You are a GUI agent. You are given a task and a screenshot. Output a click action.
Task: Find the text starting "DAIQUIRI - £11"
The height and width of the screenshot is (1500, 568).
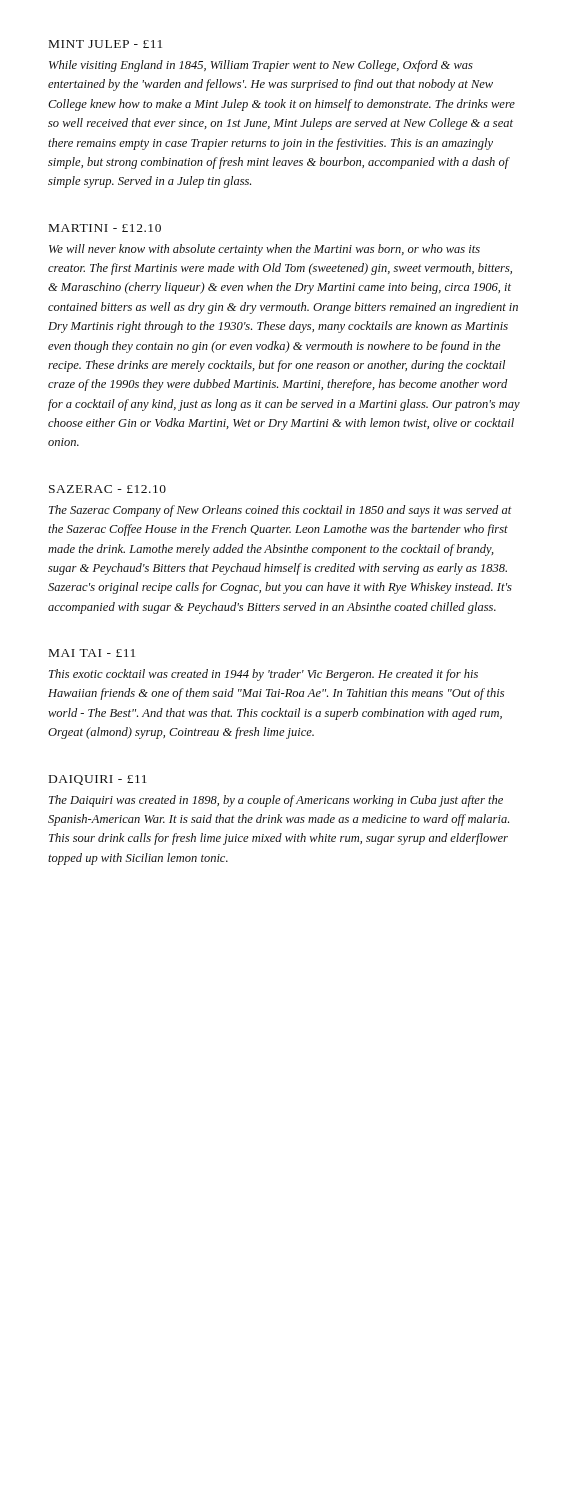click(x=98, y=778)
